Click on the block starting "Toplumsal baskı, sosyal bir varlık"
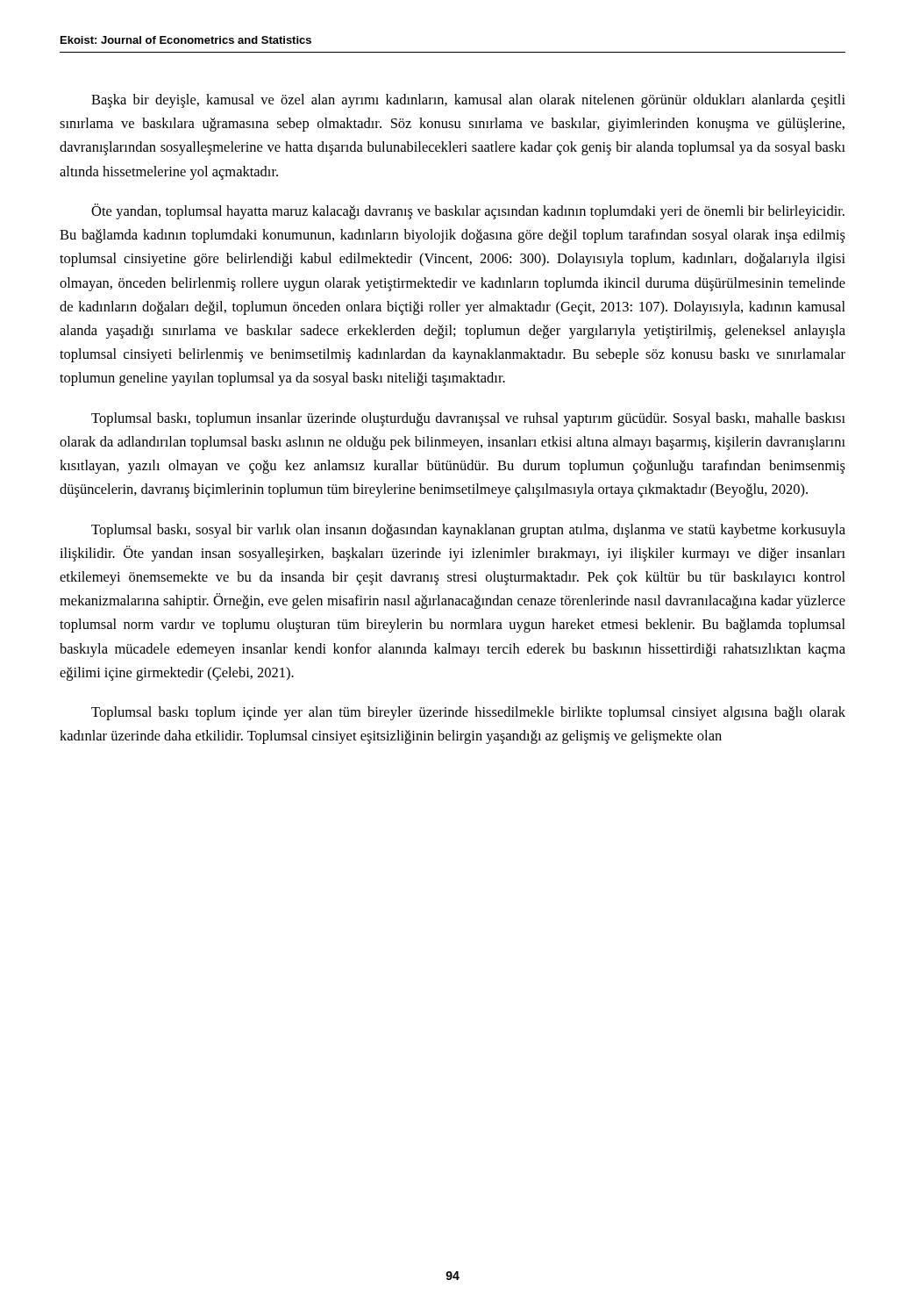905x1316 pixels. click(x=452, y=601)
